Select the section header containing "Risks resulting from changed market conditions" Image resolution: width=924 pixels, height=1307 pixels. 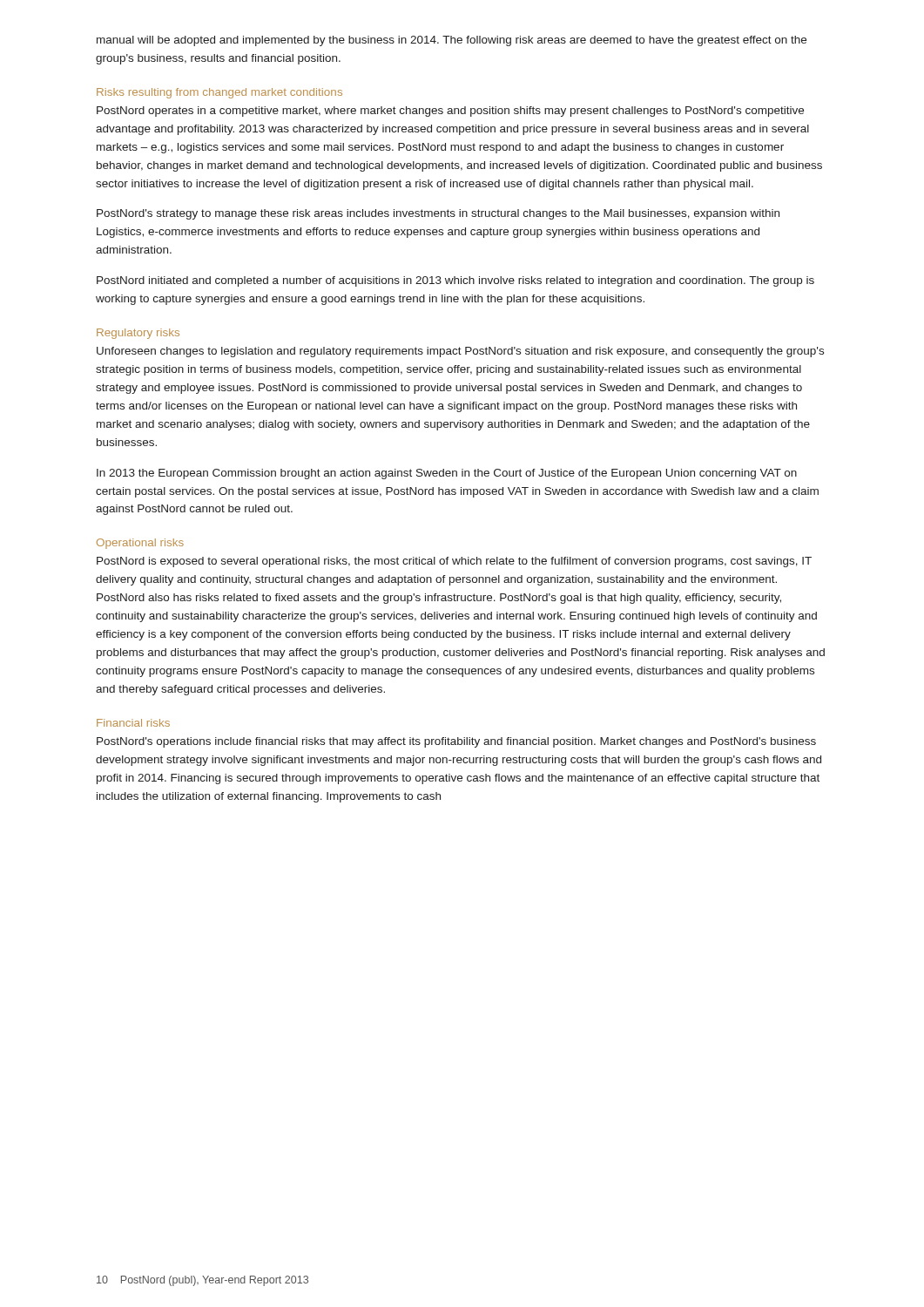219,92
